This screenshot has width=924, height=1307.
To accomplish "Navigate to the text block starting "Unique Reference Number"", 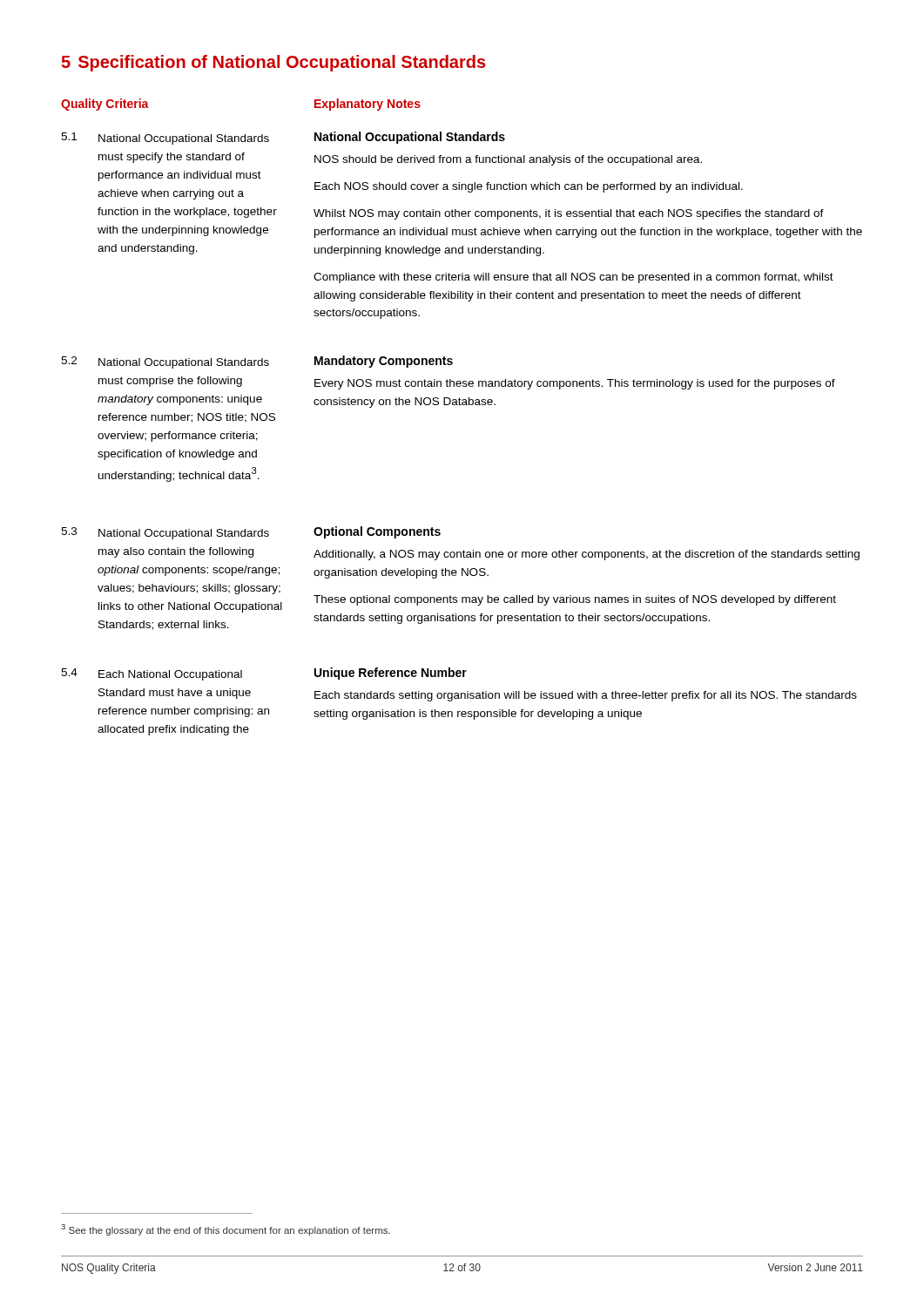I will 390,673.
